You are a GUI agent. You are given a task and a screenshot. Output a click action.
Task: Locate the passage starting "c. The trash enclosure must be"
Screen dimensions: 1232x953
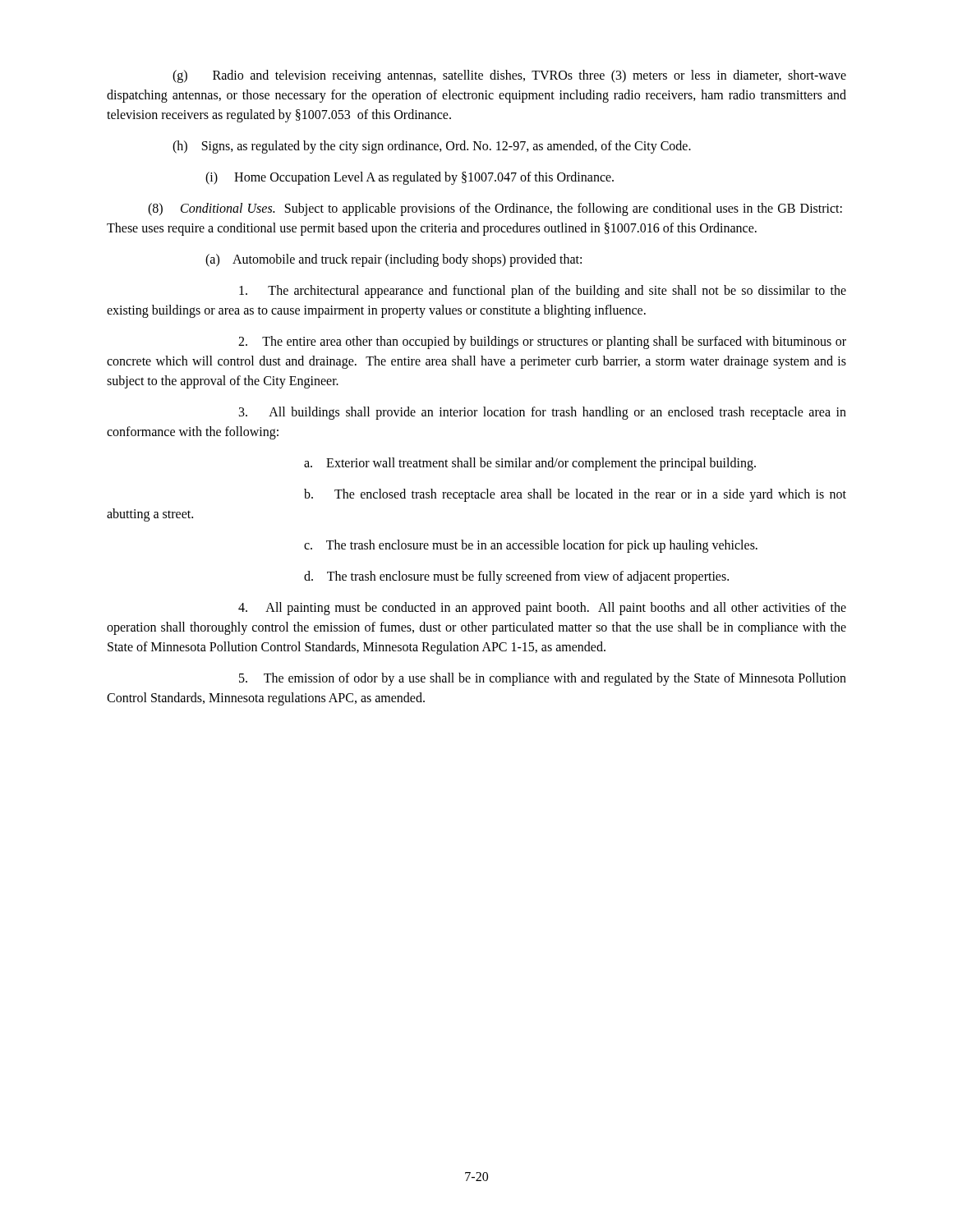(x=476, y=545)
